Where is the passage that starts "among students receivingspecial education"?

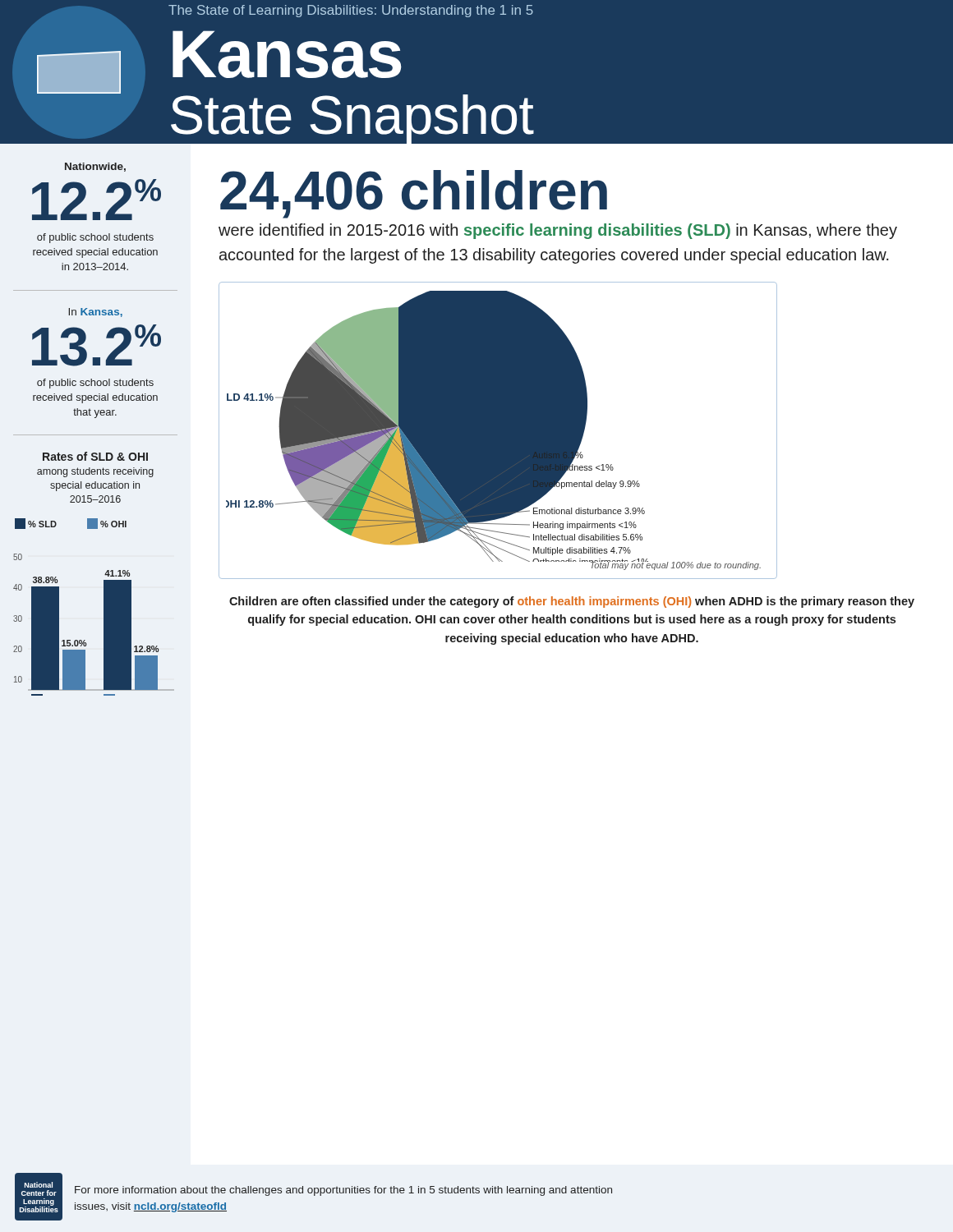click(x=95, y=485)
